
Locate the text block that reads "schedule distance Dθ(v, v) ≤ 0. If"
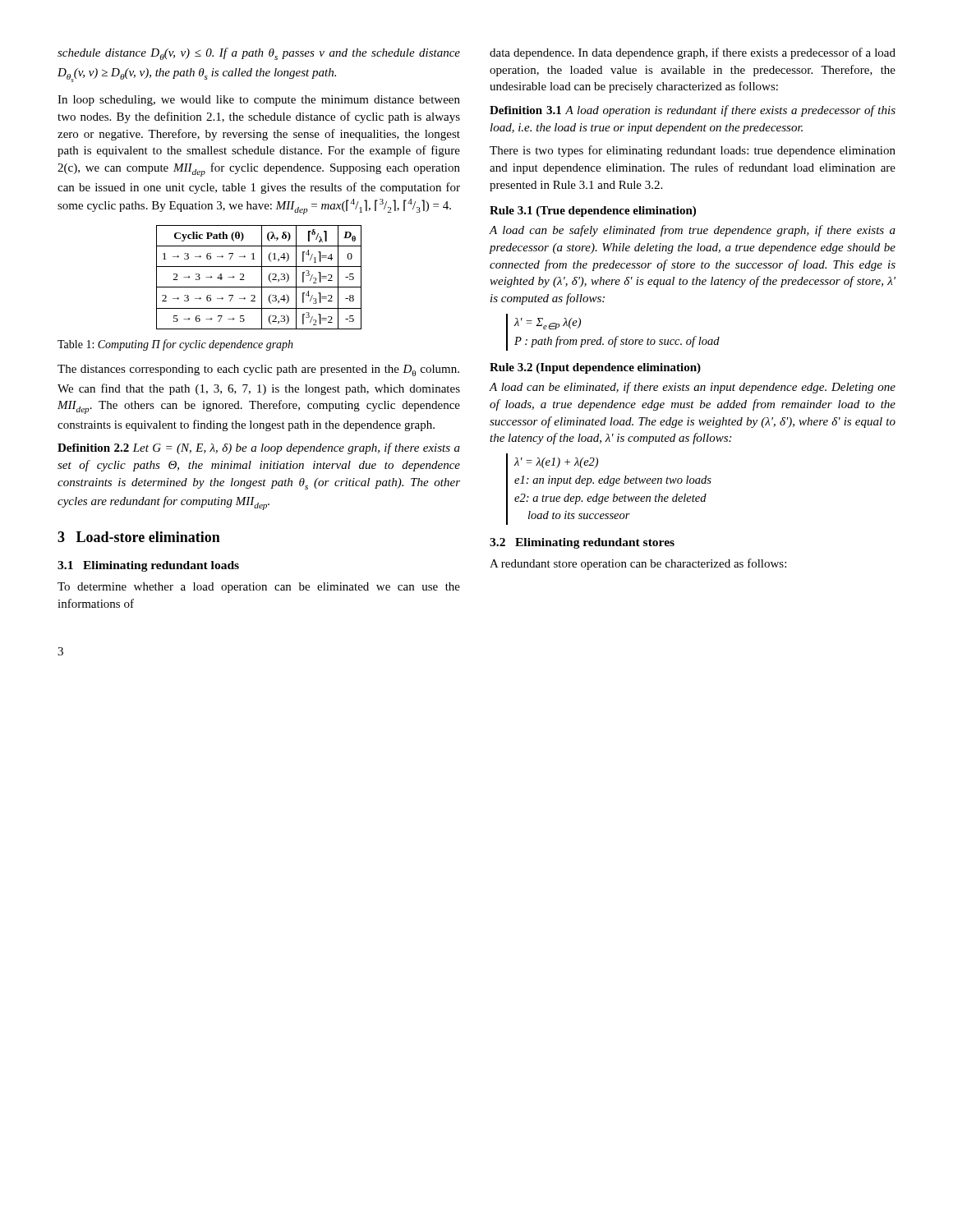259,65
